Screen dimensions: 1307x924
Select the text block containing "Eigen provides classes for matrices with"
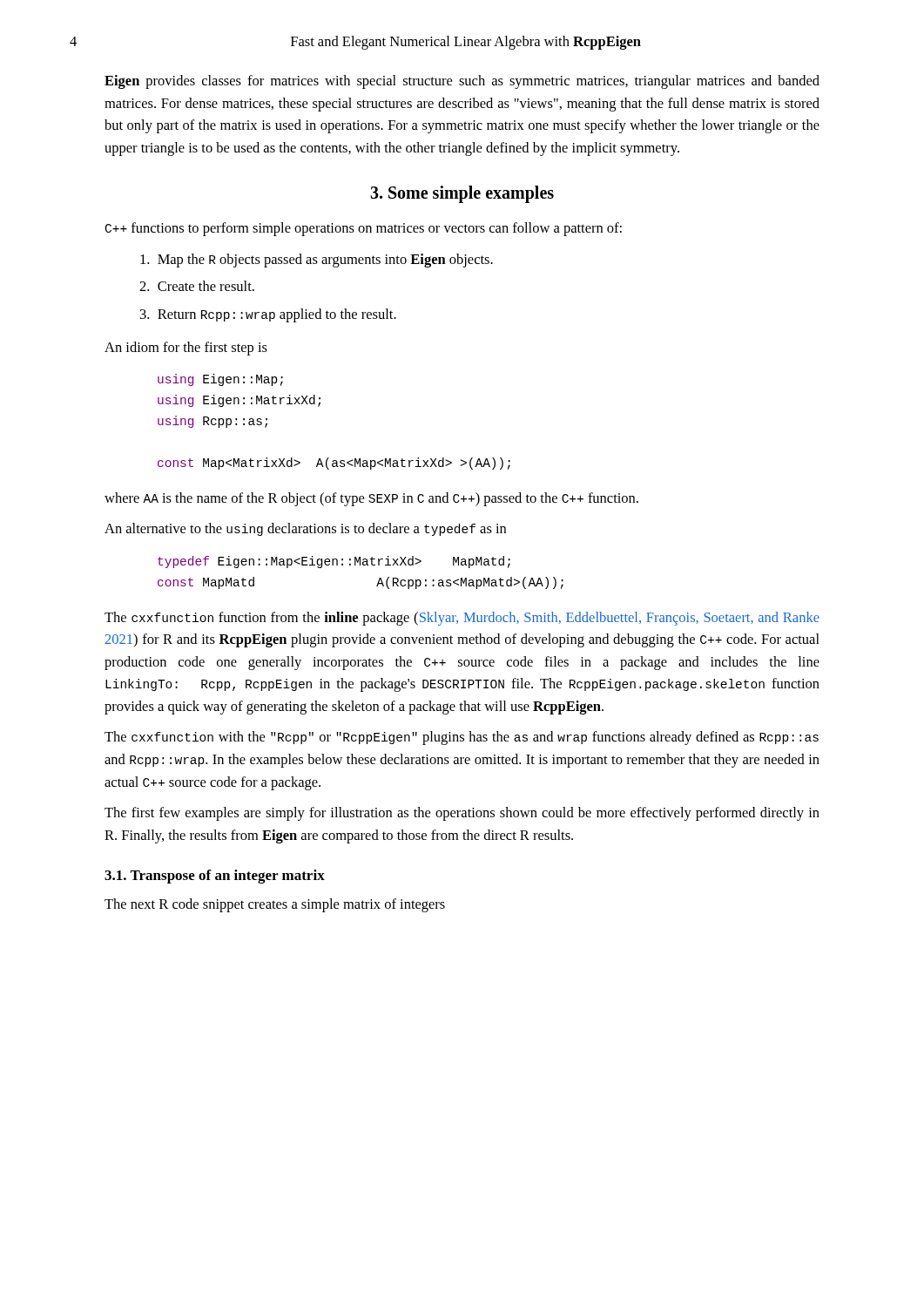pyautogui.click(x=462, y=114)
